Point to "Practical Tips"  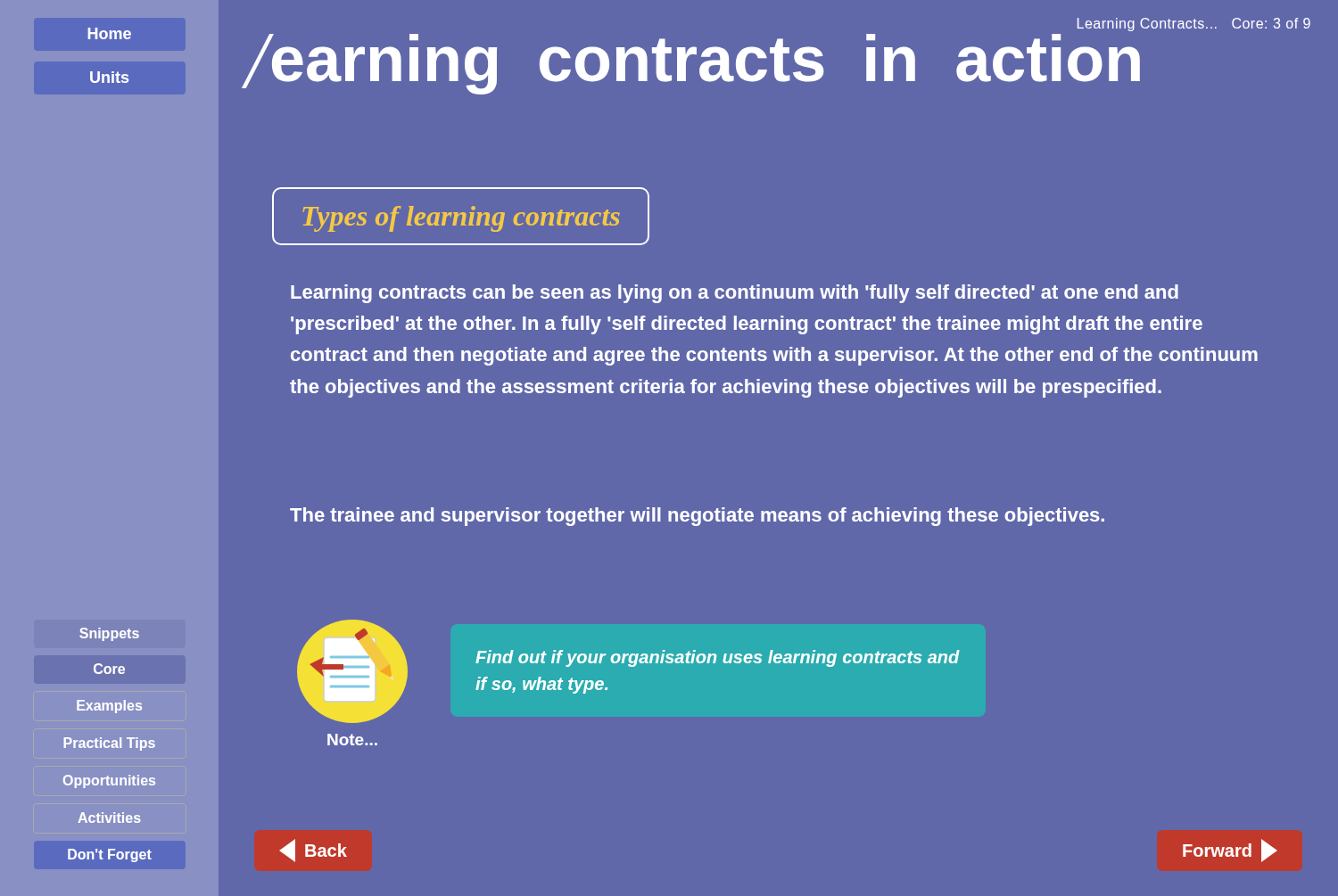pos(109,743)
